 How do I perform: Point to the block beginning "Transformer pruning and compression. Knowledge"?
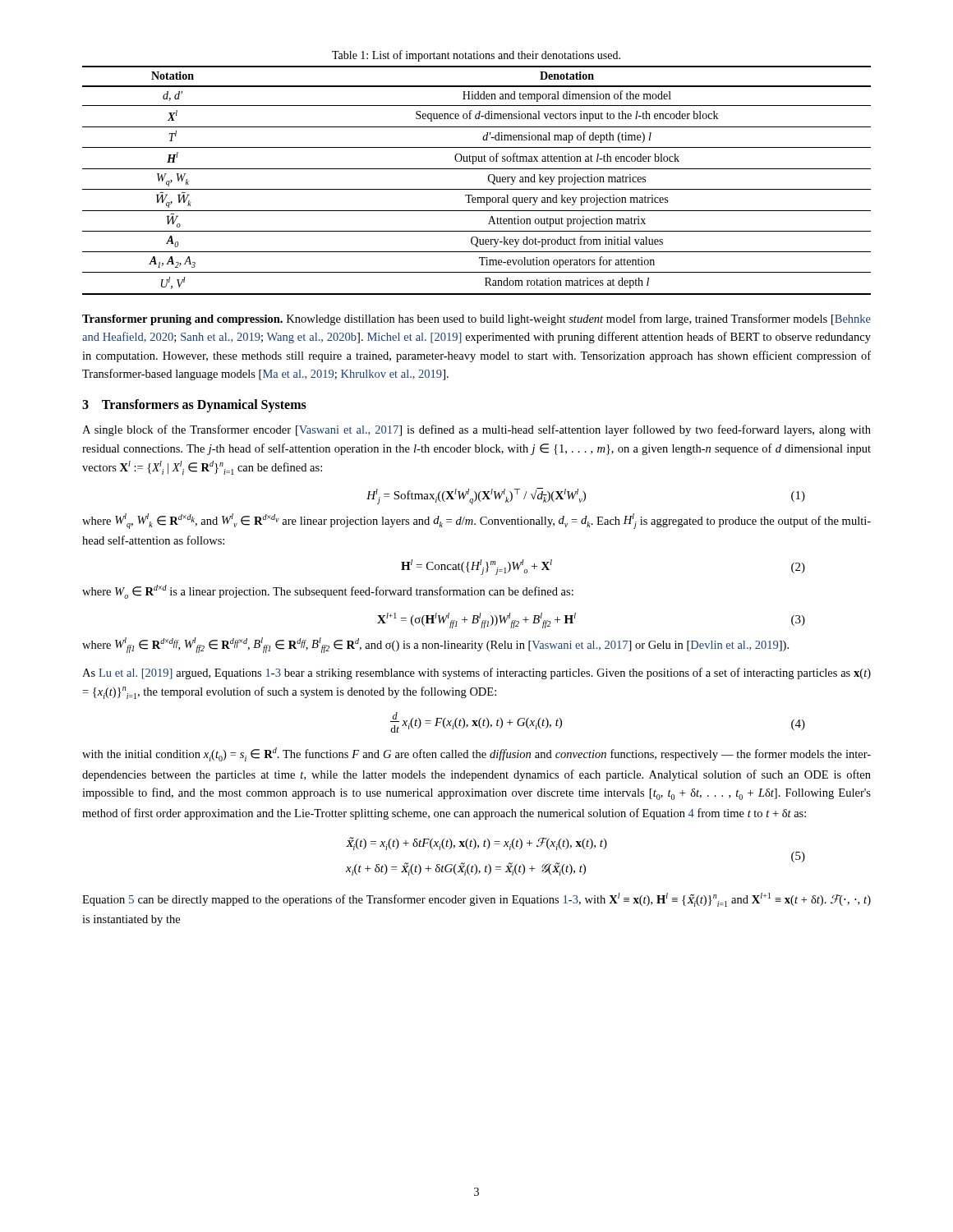point(476,346)
